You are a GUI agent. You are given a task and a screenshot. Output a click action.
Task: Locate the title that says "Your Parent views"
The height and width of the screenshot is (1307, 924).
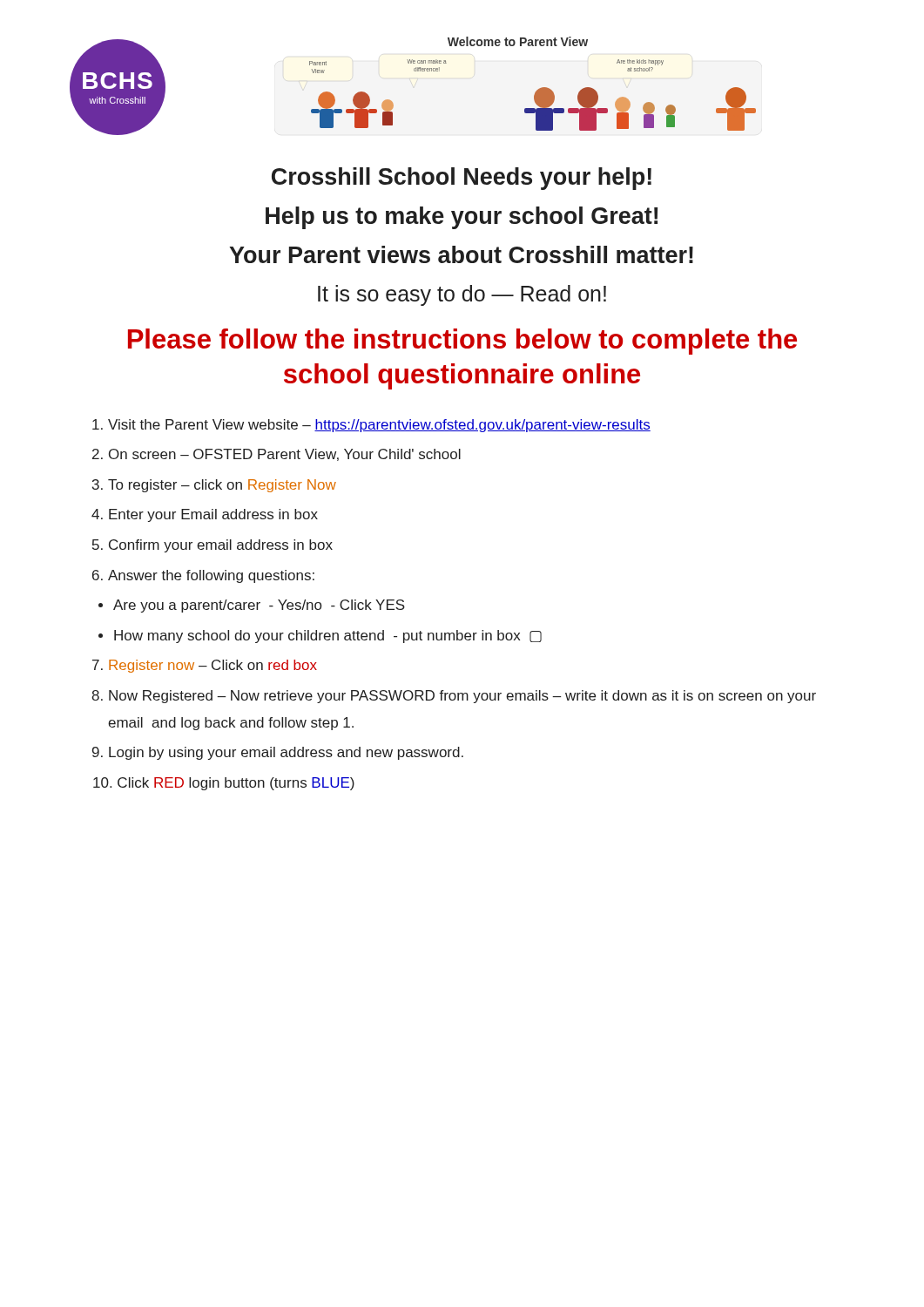point(462,255)
